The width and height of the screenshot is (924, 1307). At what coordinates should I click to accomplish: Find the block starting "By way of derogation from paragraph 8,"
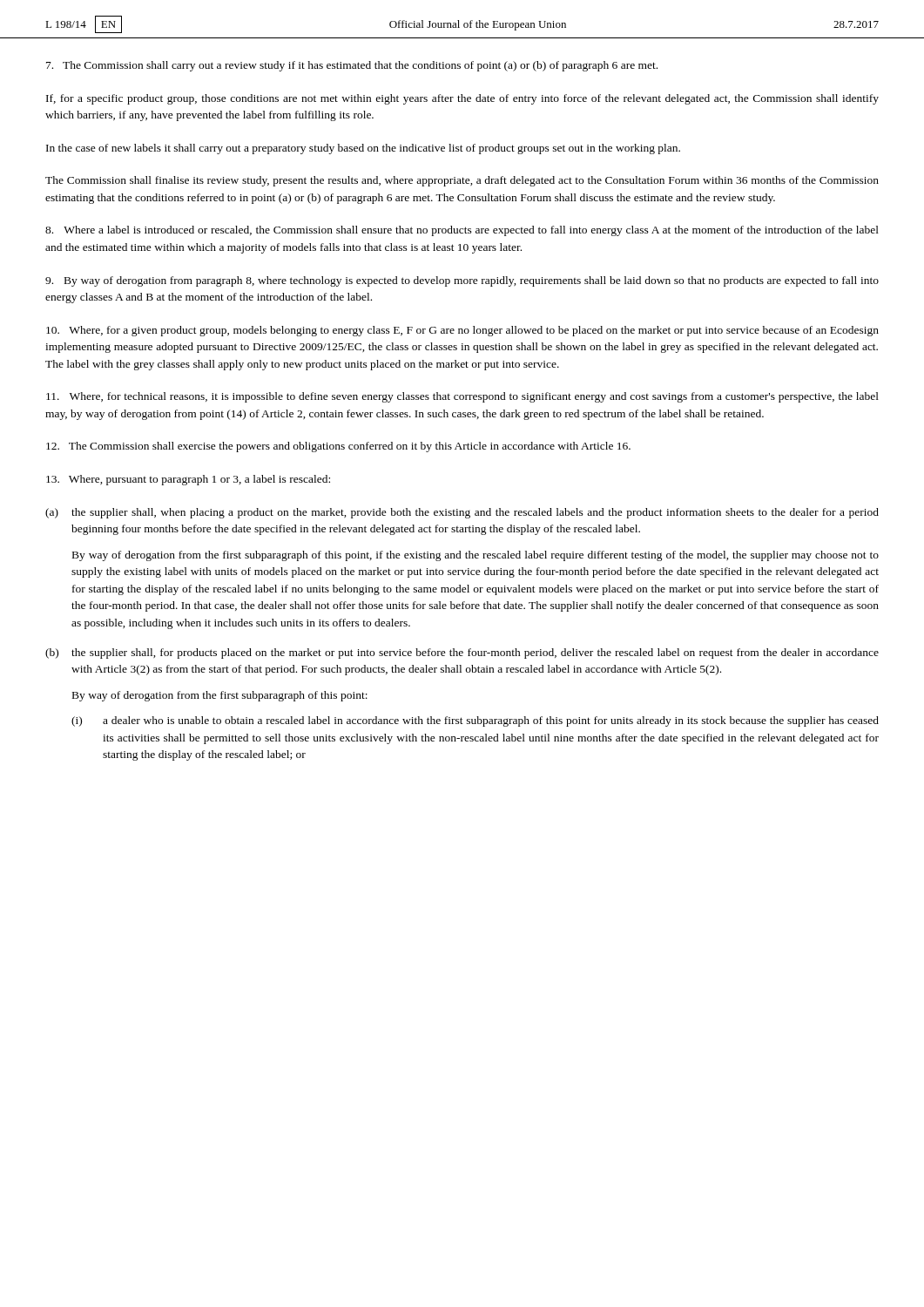point(462,288)
